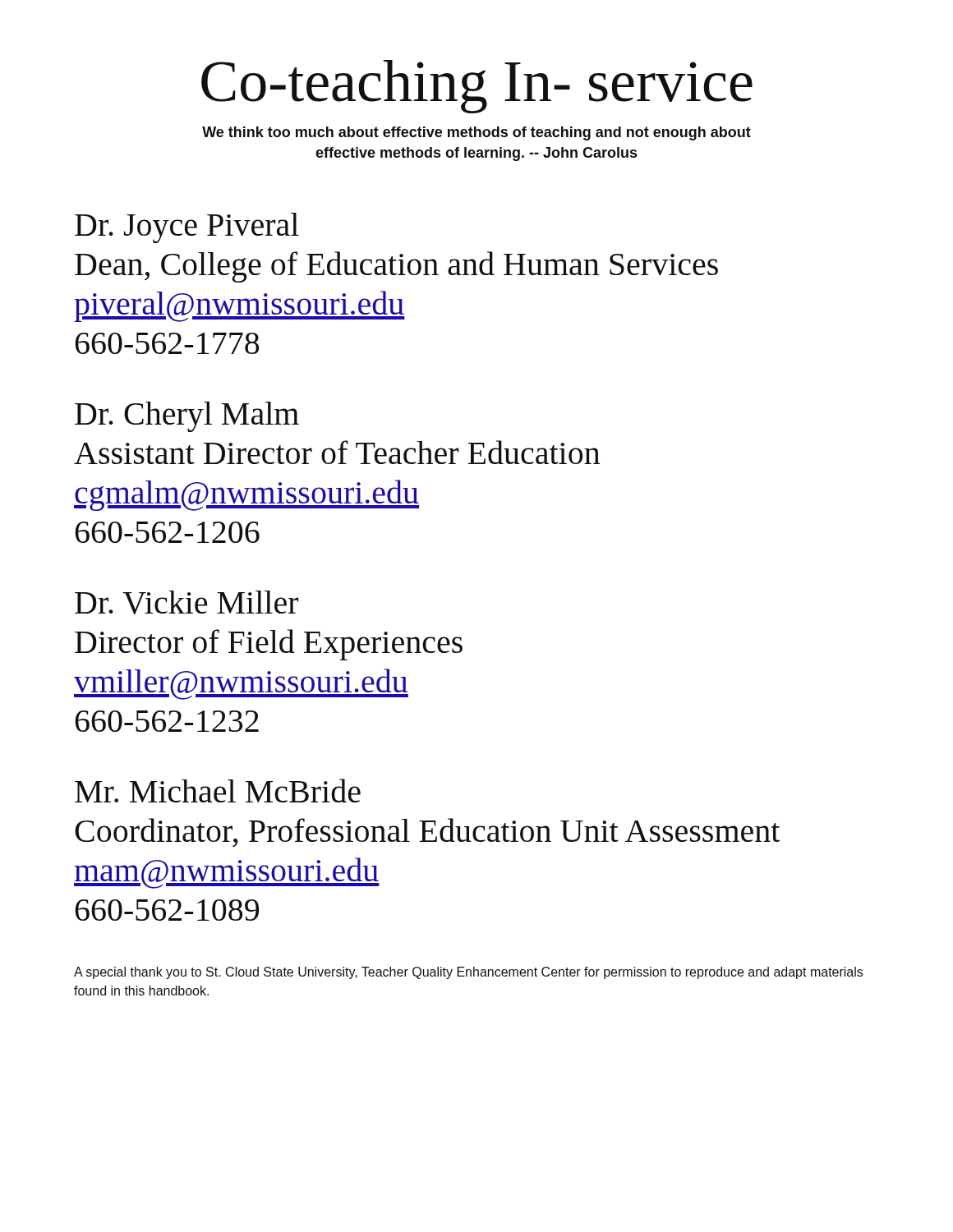Find the block on this page that starts "Dr. Joyce Piveral Dean, College"

point(476,284)
